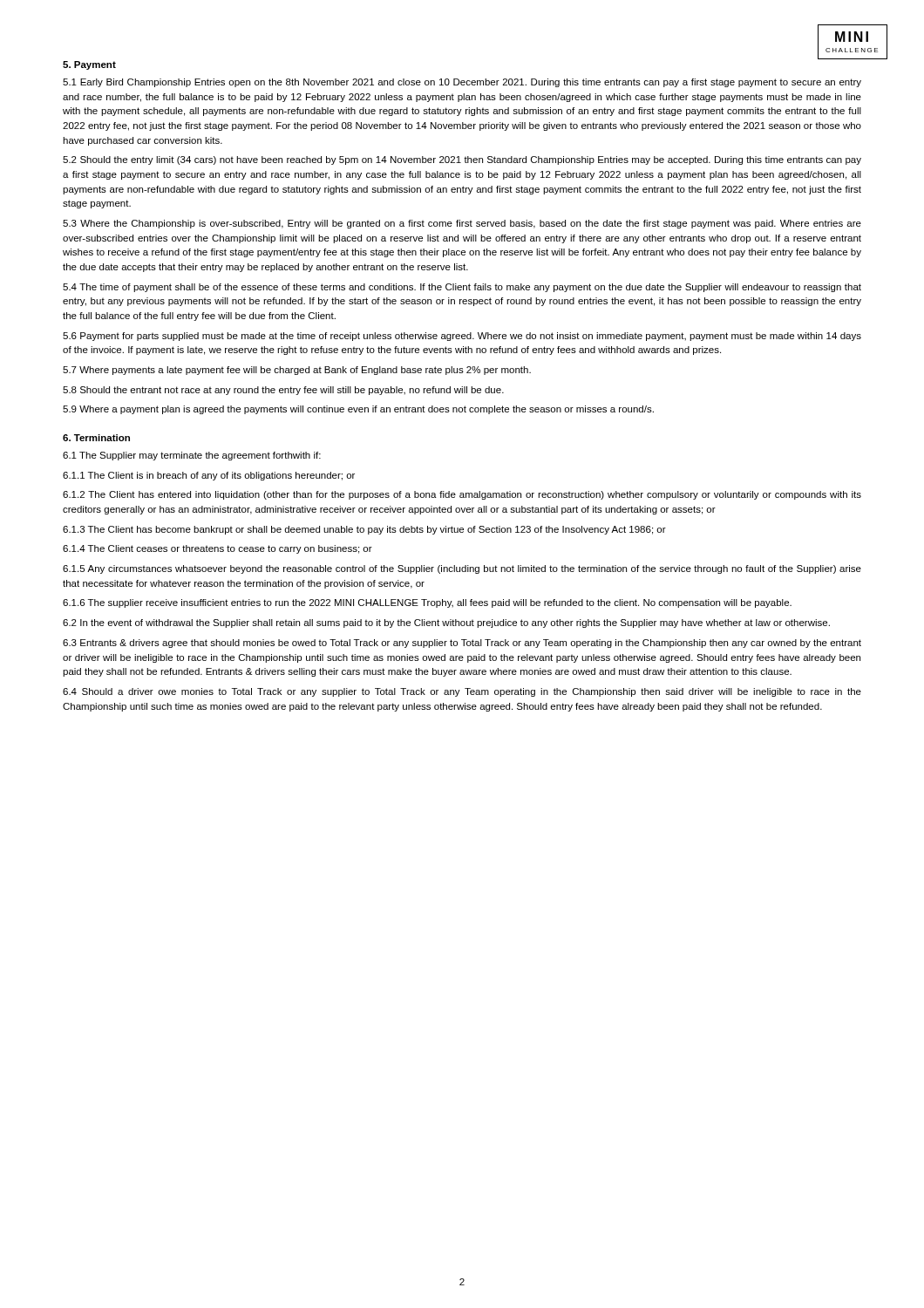Select the text block that reads "1.6 The supplier receive insufficient entries to"

[x=427, y=603]
